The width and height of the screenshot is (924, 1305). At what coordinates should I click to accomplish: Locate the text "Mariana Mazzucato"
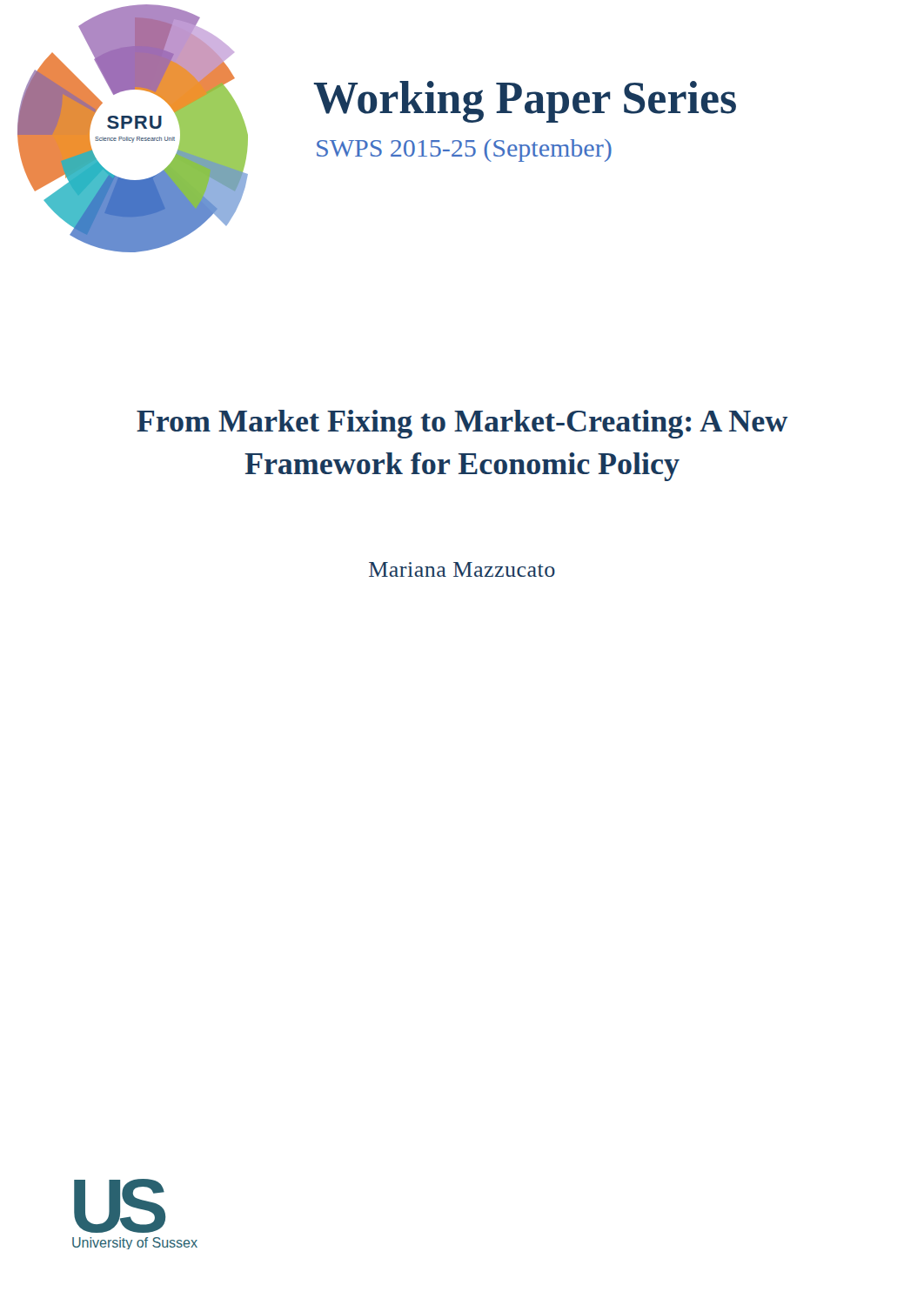[x=462, y=569]
